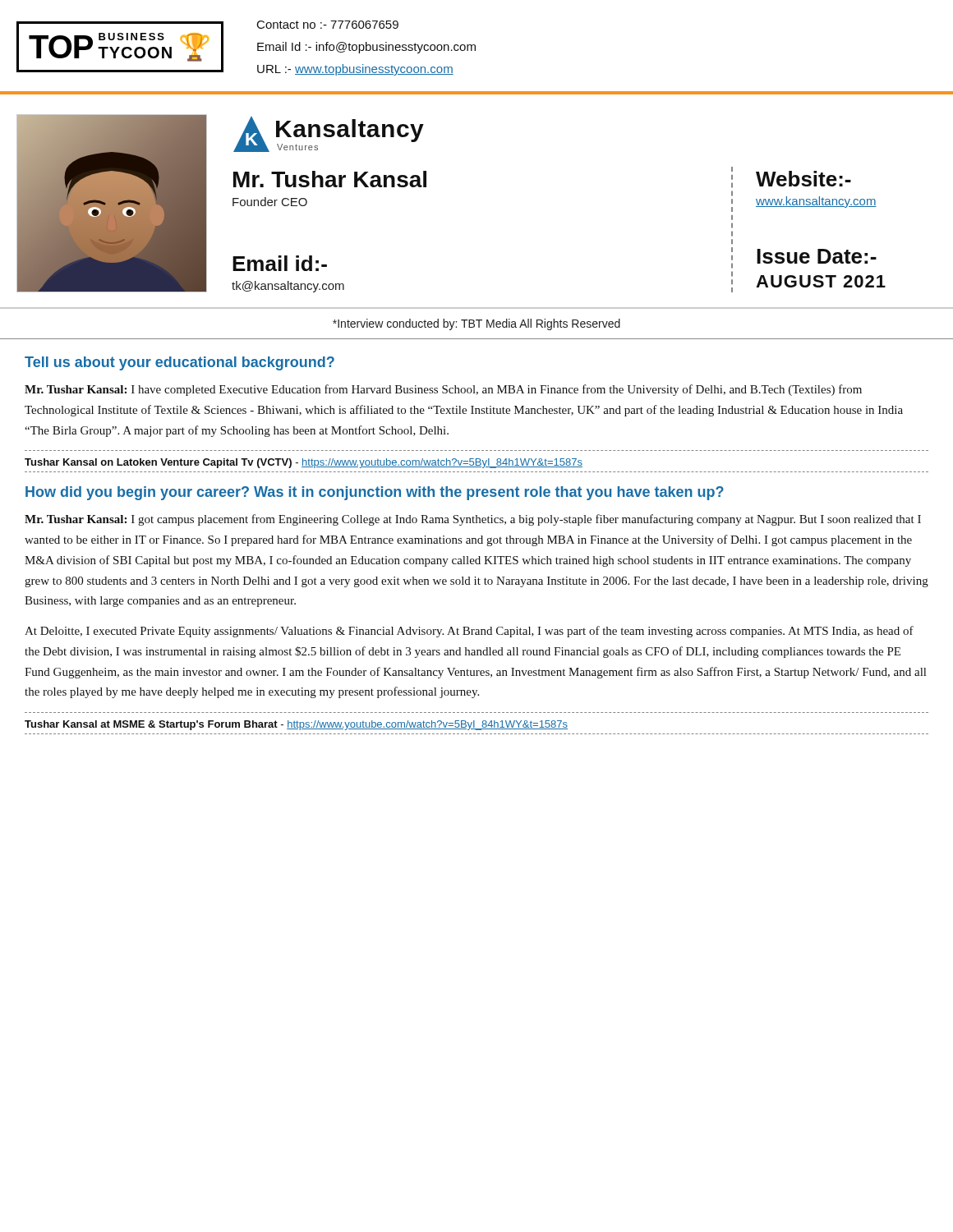
Task: Find the text block containing "Mr. Tushar Kansal: I have completed Executive Education"
Action: (x=464, y=410)
